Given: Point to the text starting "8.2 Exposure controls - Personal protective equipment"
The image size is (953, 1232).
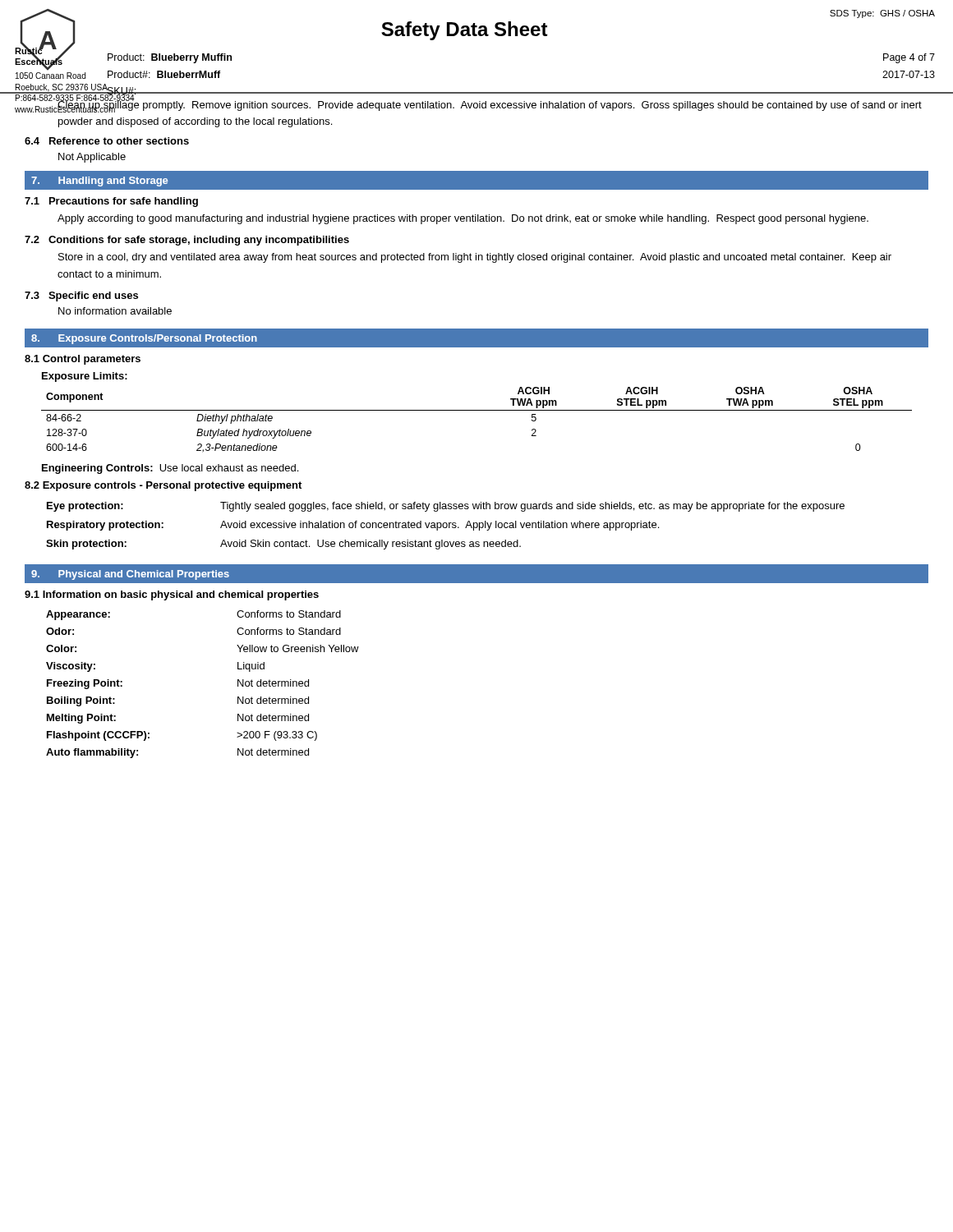Looking at the screenshot, I should pyautogui.click(x=163, y=485).
